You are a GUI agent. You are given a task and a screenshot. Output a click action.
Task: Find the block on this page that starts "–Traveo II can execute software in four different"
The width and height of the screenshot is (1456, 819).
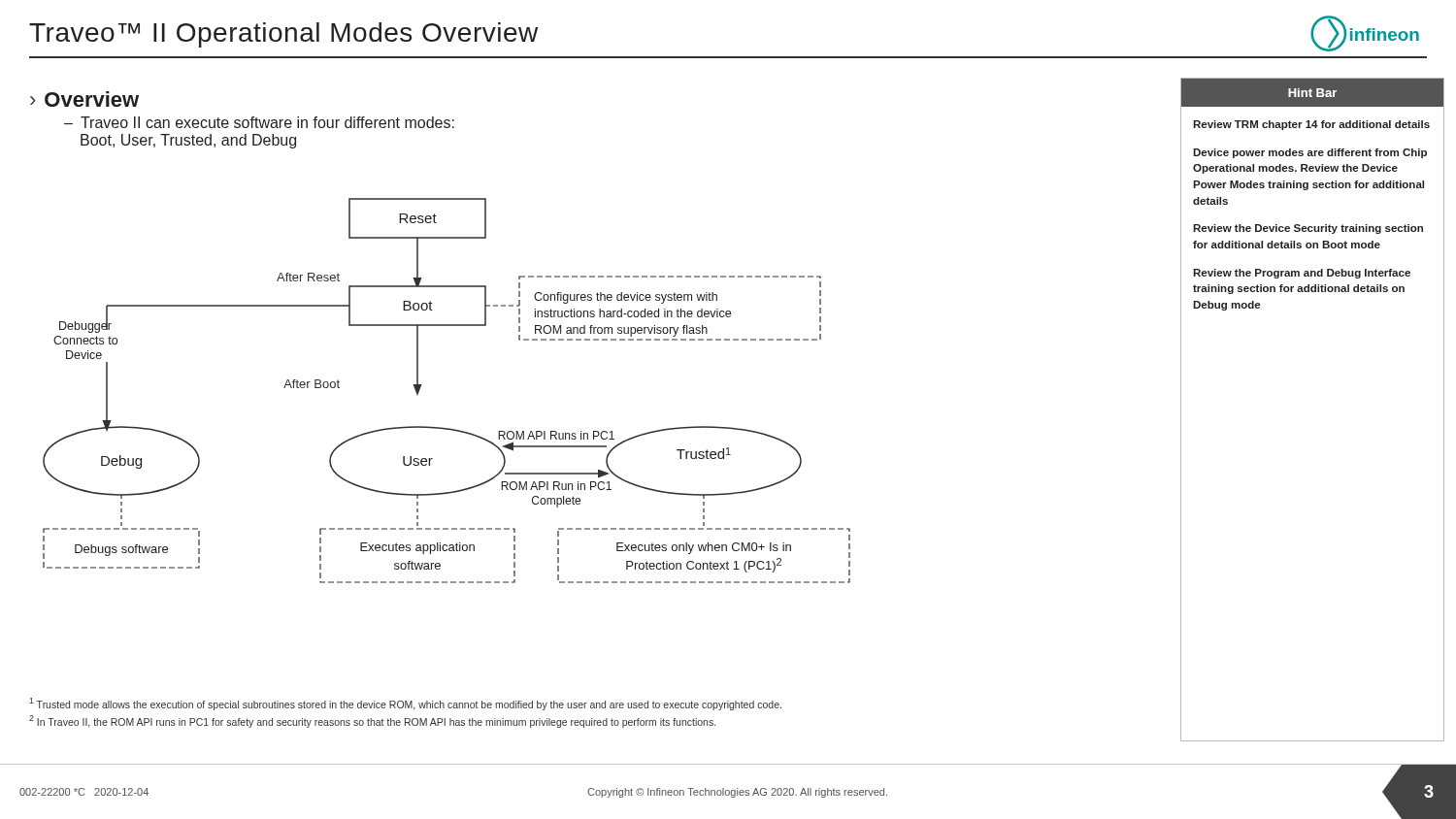[x=260, y=131]
